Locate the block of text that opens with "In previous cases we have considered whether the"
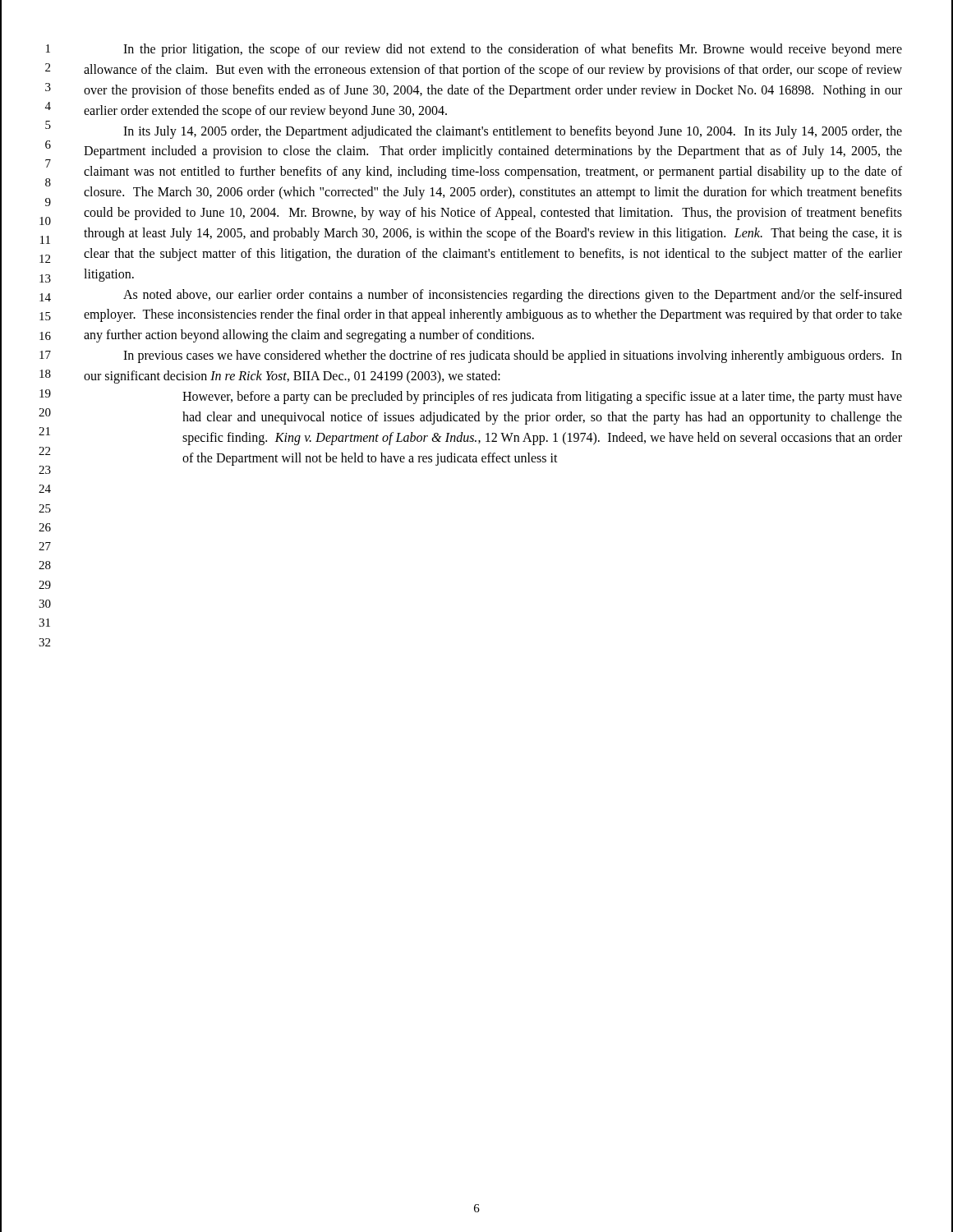Viewport: 953px width, 1232px height. pos(493,366)
